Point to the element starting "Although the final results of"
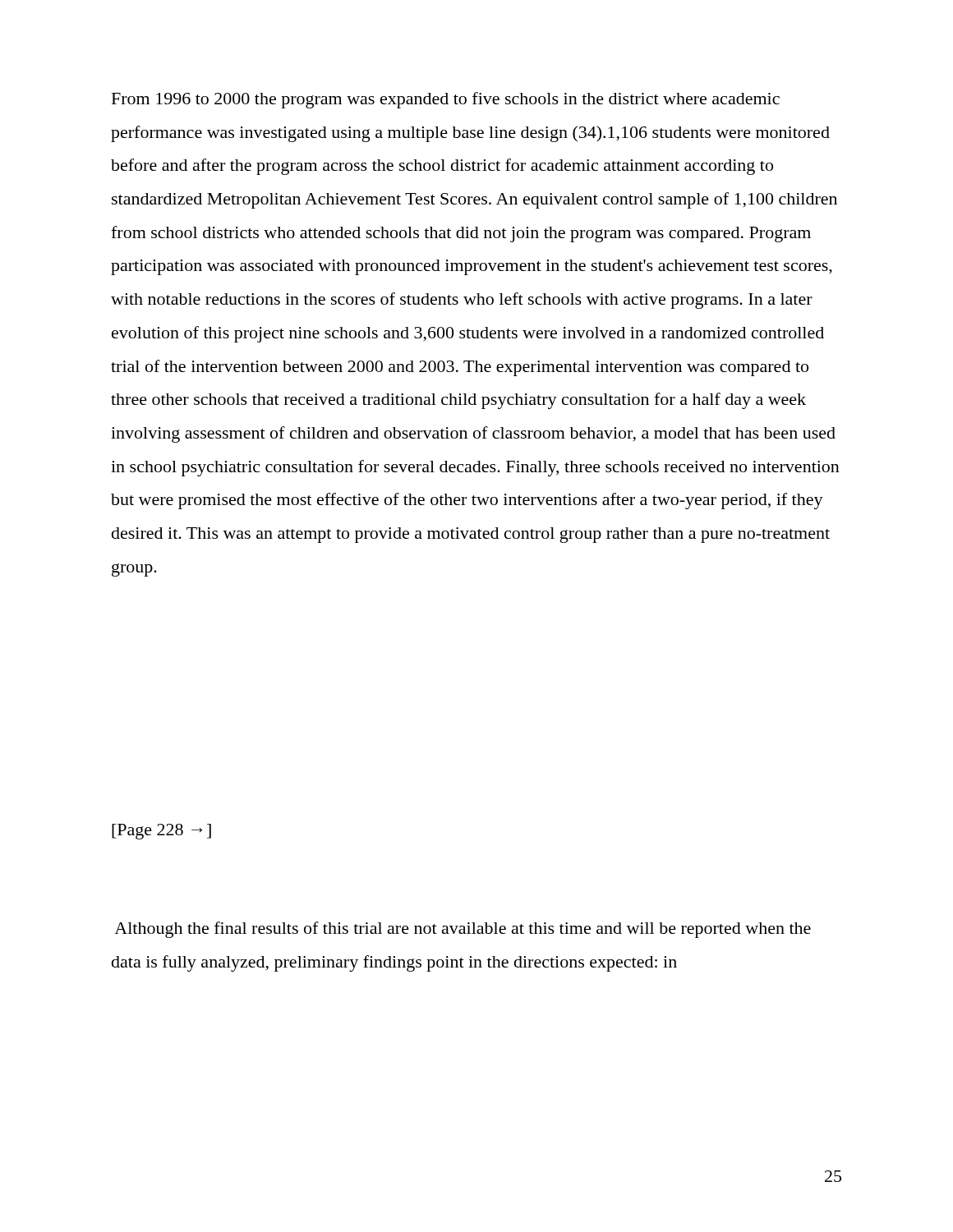953x1232 pixels. tap(461, 944)
